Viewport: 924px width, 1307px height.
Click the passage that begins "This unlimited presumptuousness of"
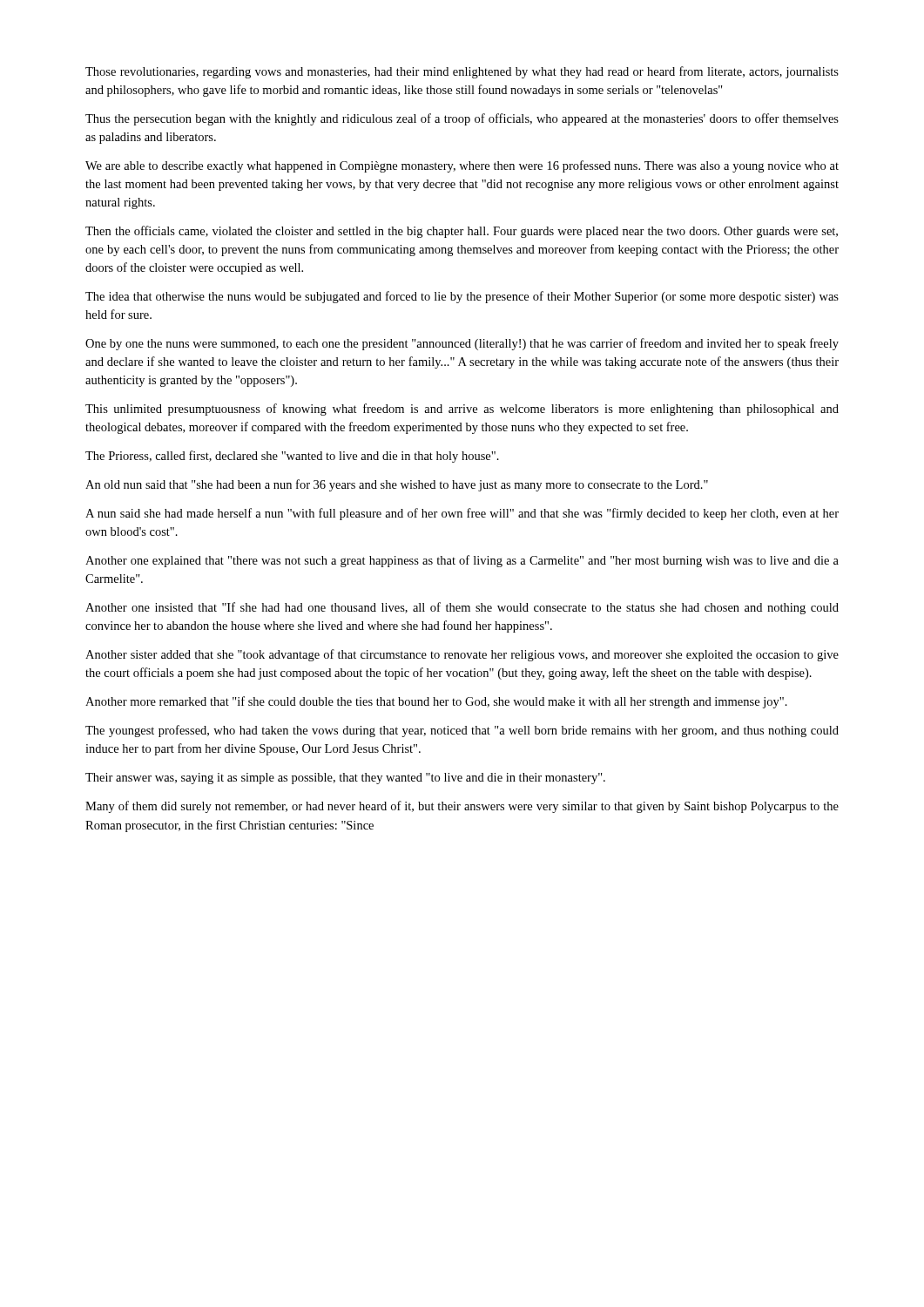[x=462, y=418]
